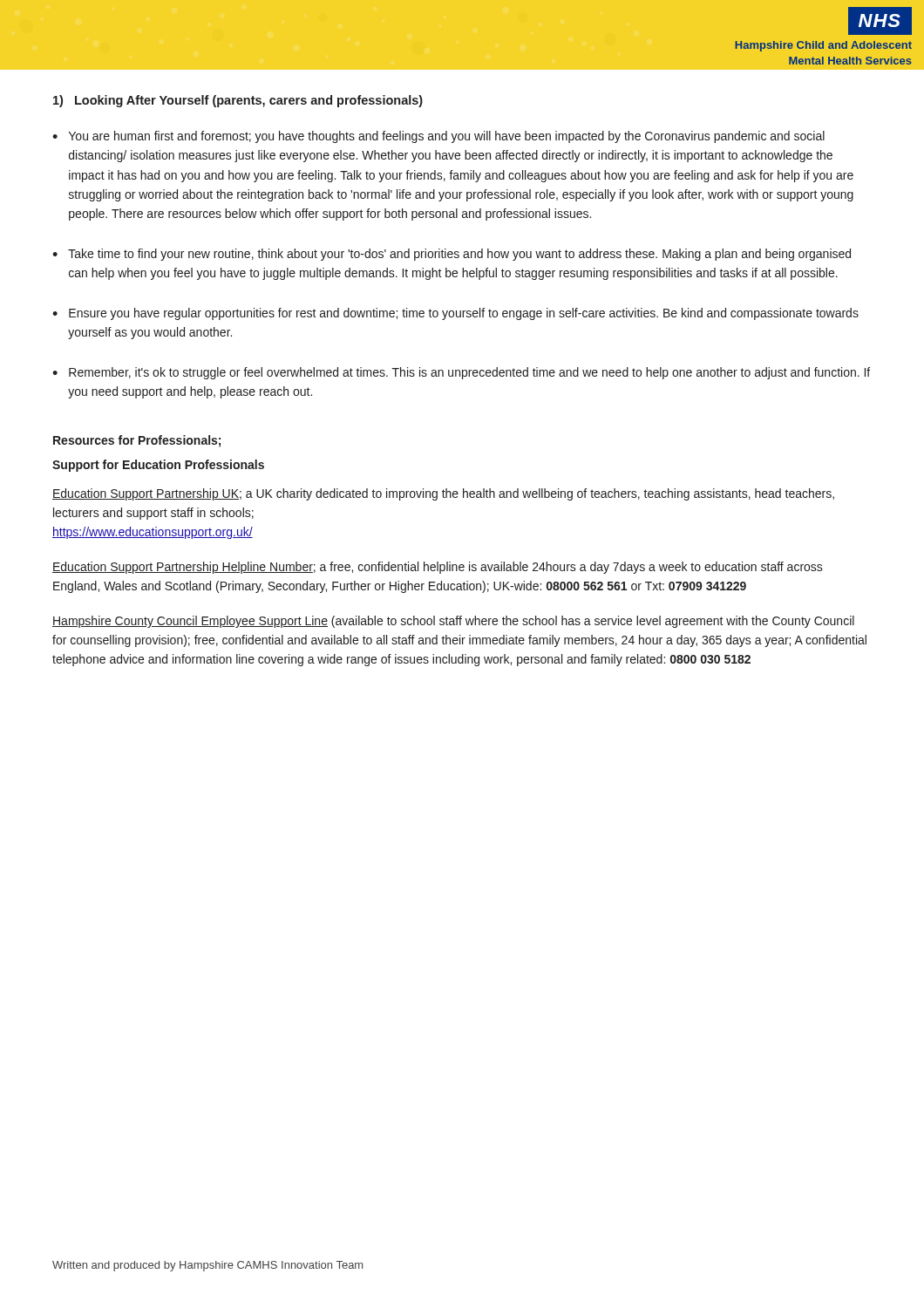Find the text block starting "Support for Education Professionals"
Screen dimensions: 1308x924
pyautogui.click(x=158, y=464)
